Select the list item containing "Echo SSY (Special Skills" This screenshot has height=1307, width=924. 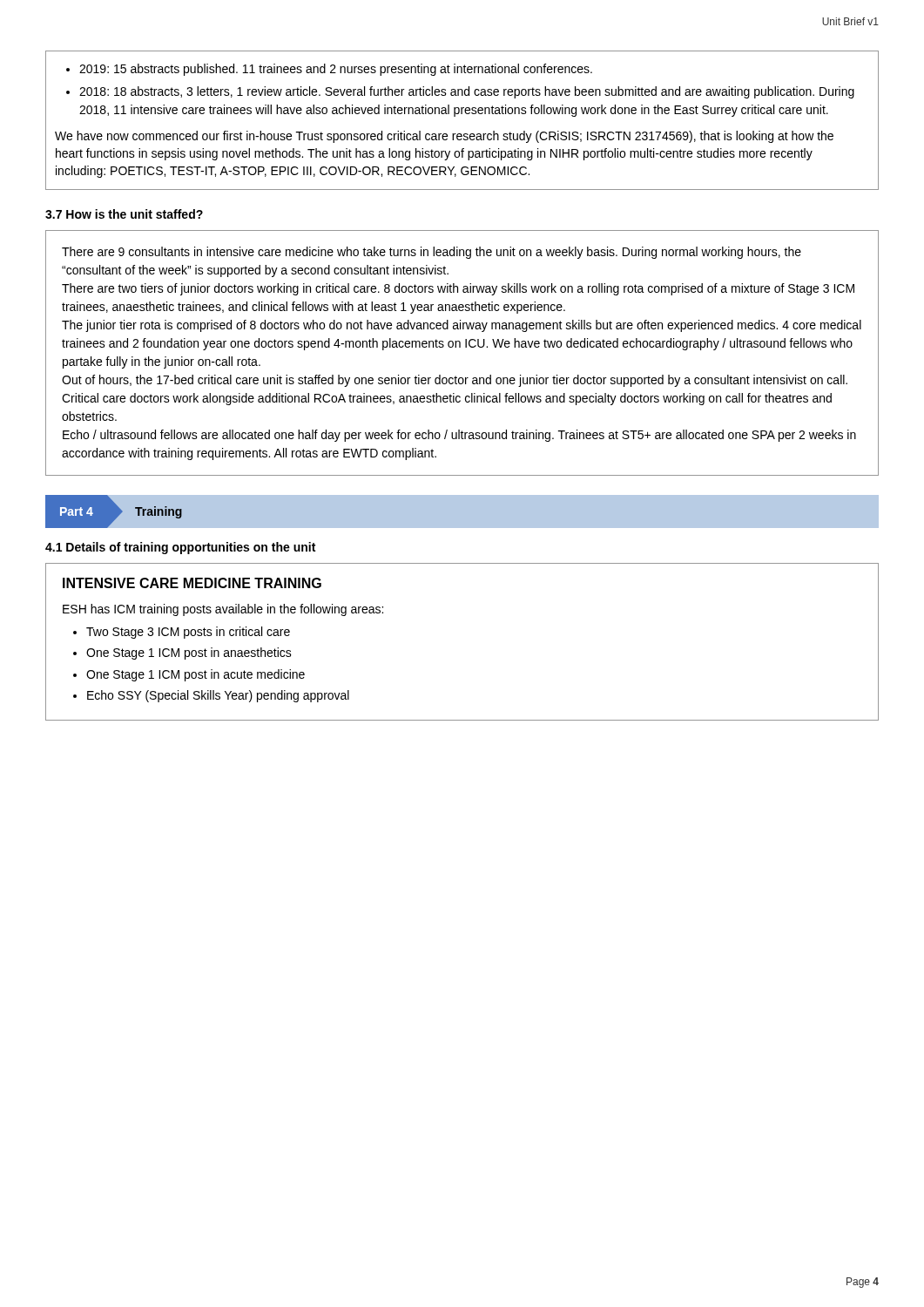[218, 696]
